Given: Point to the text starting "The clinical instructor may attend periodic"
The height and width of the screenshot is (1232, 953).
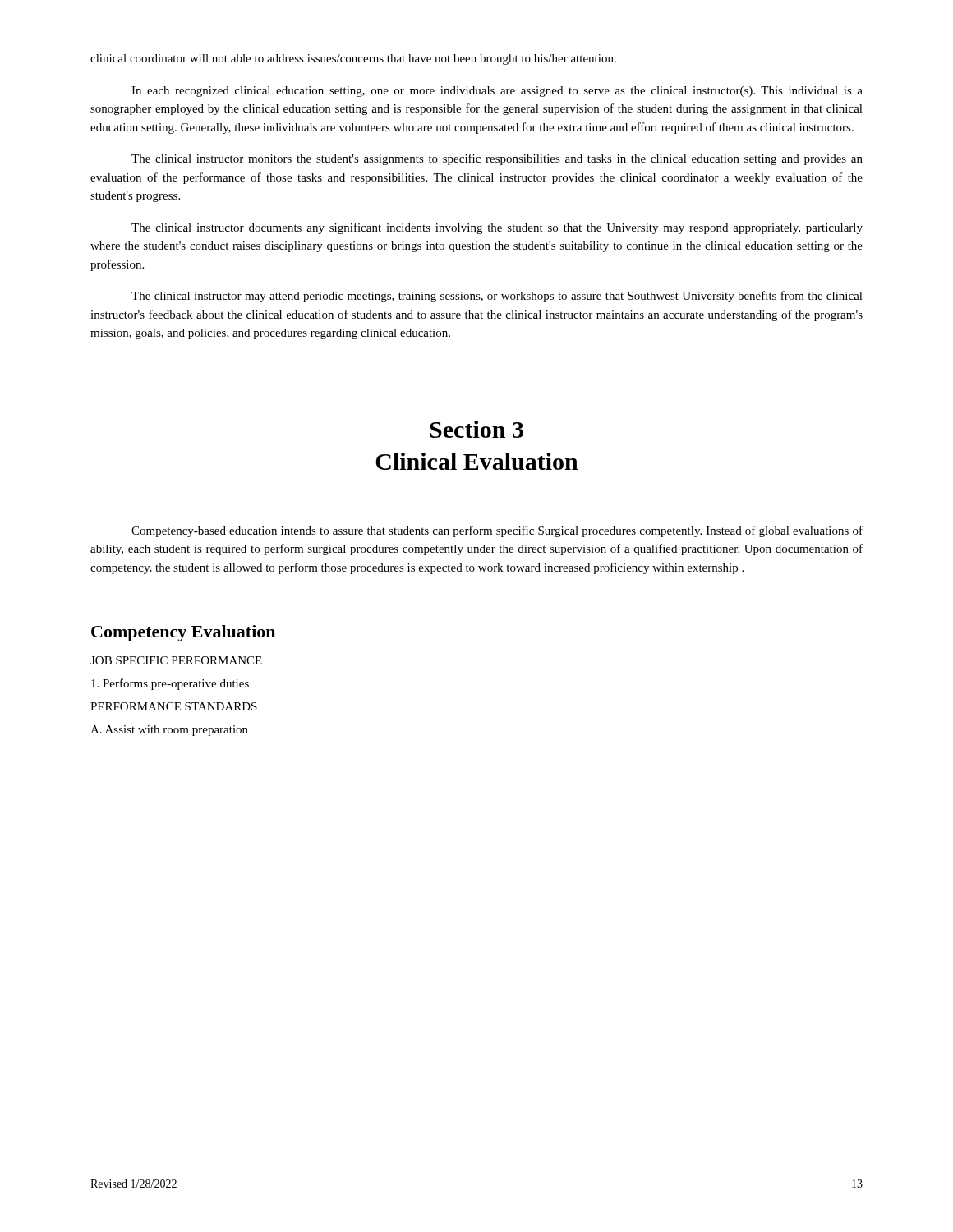Looking at the screenshot, I should click(476, 314).
